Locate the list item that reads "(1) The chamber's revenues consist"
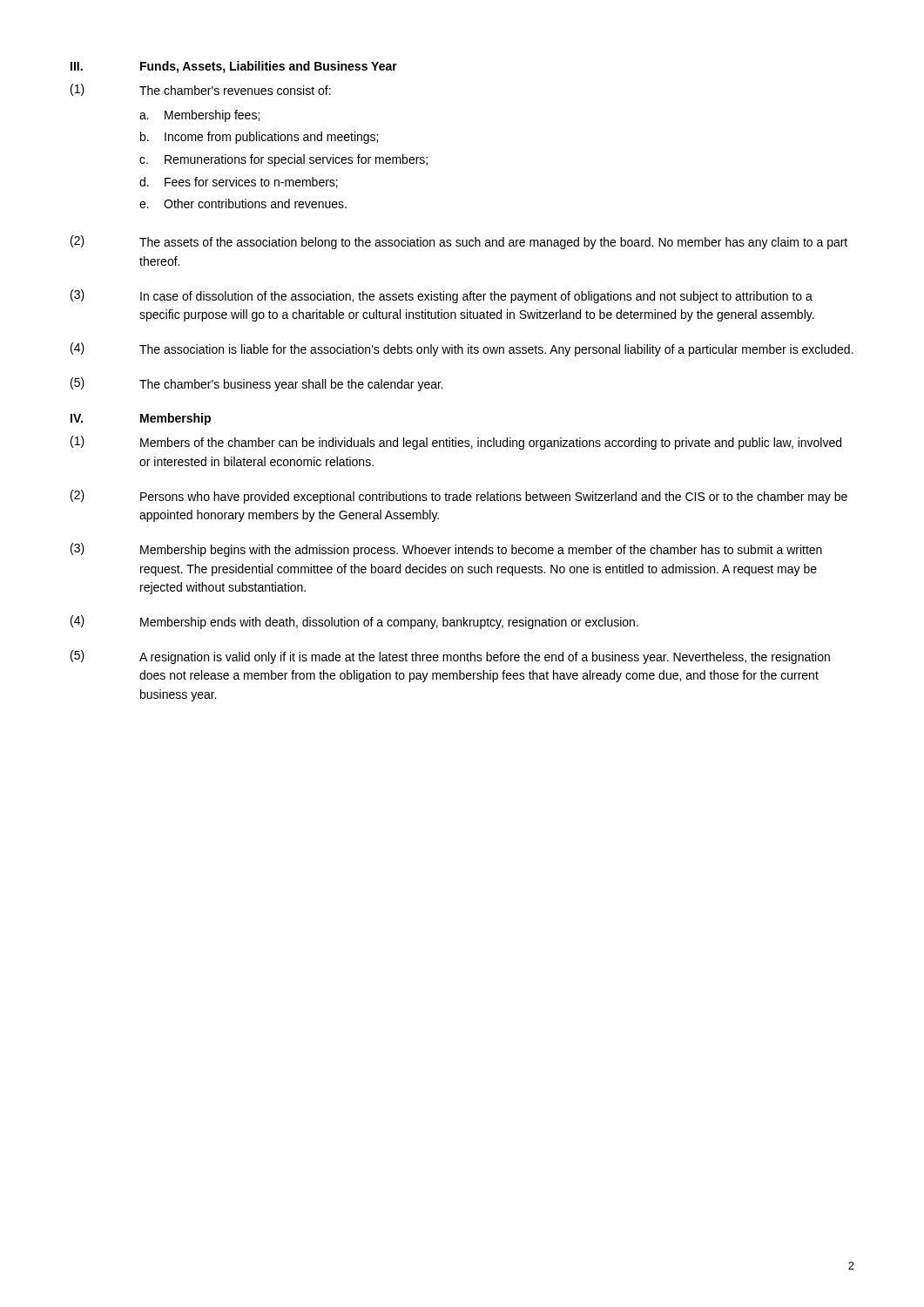Screen dimensions: 1307x924 (201, 90)
